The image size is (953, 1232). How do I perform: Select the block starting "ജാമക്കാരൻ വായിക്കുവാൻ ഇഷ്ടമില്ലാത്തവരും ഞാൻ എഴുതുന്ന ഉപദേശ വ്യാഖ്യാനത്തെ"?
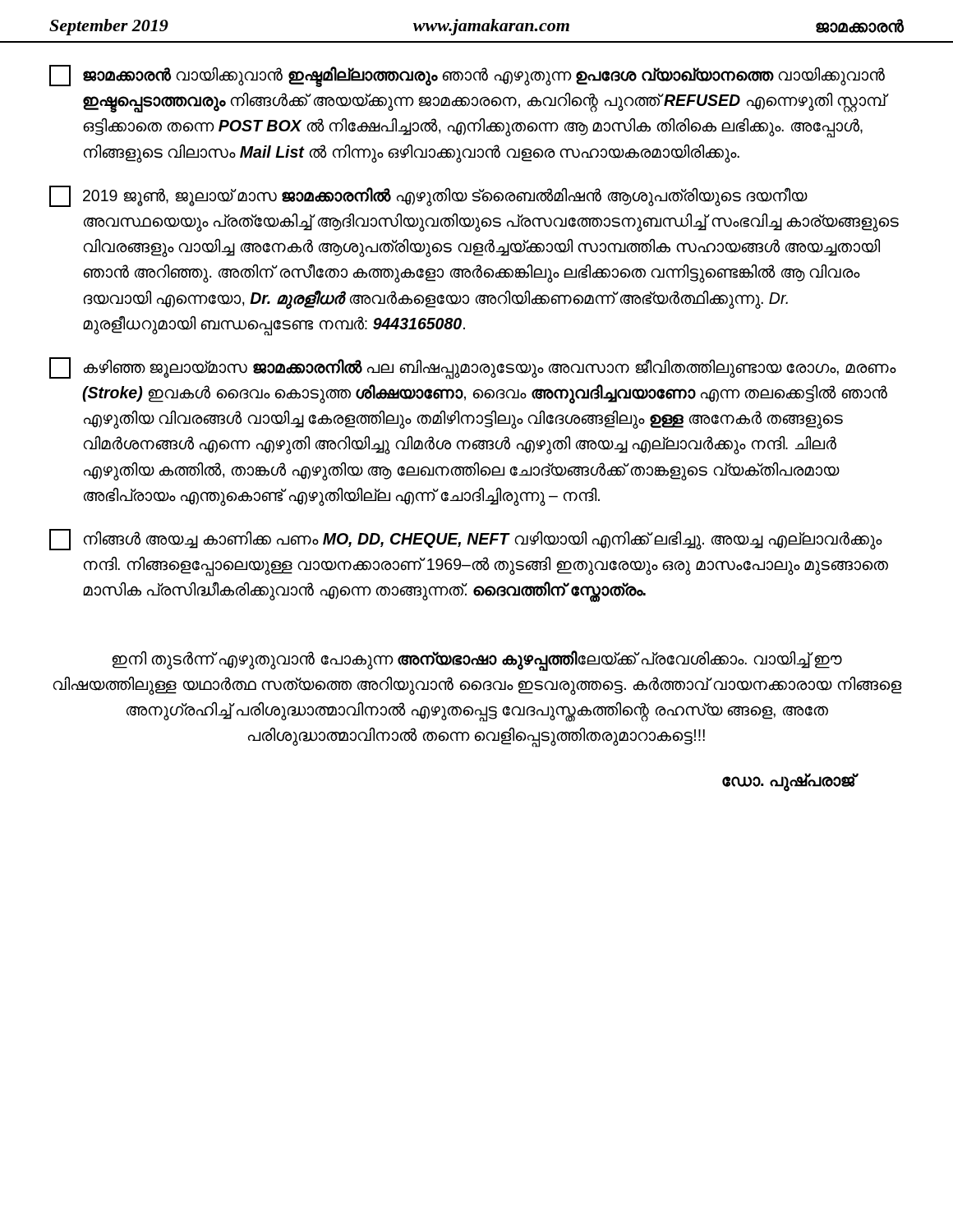476,114
